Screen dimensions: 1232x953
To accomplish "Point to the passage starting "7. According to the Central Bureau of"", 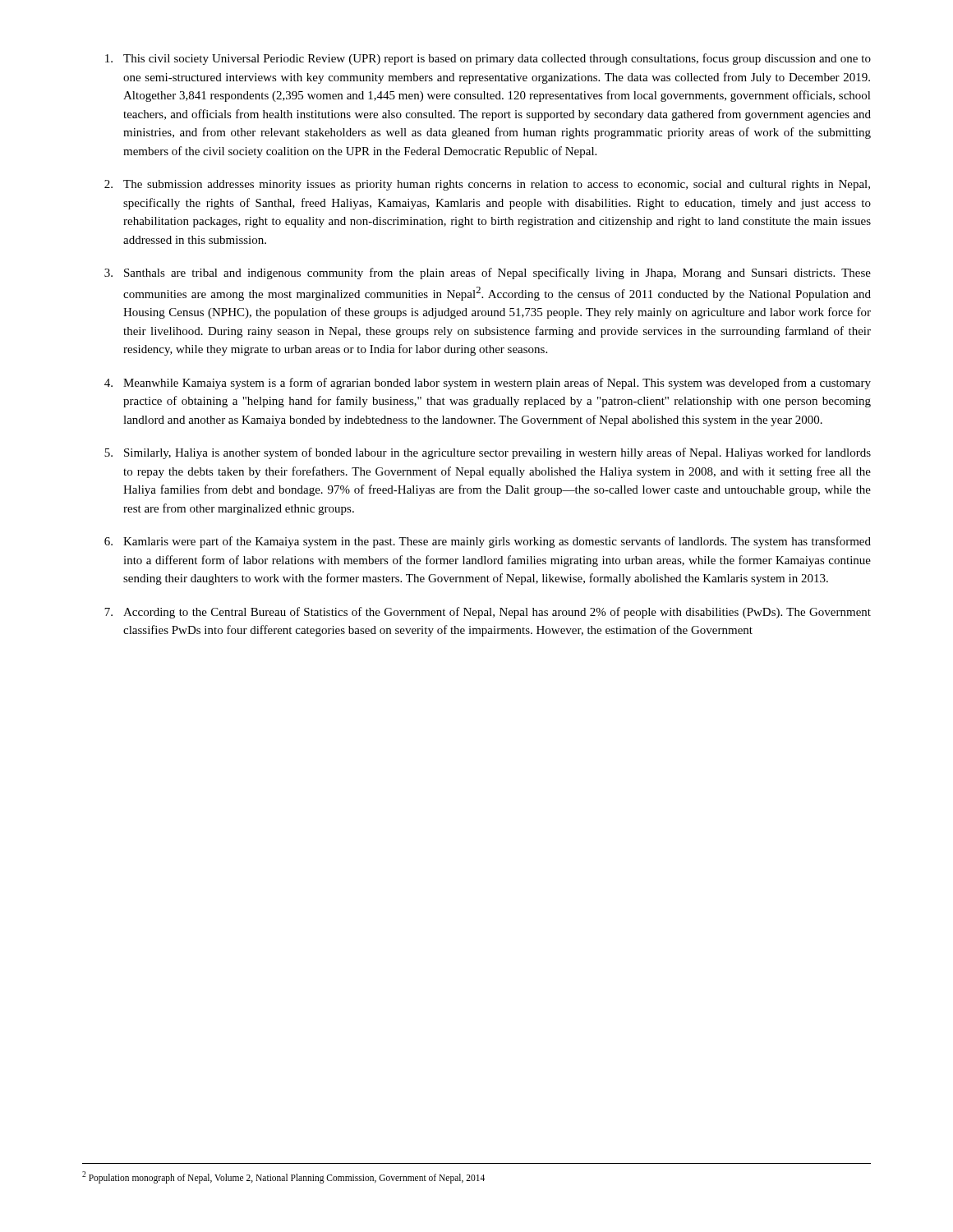I will (476, 621).
